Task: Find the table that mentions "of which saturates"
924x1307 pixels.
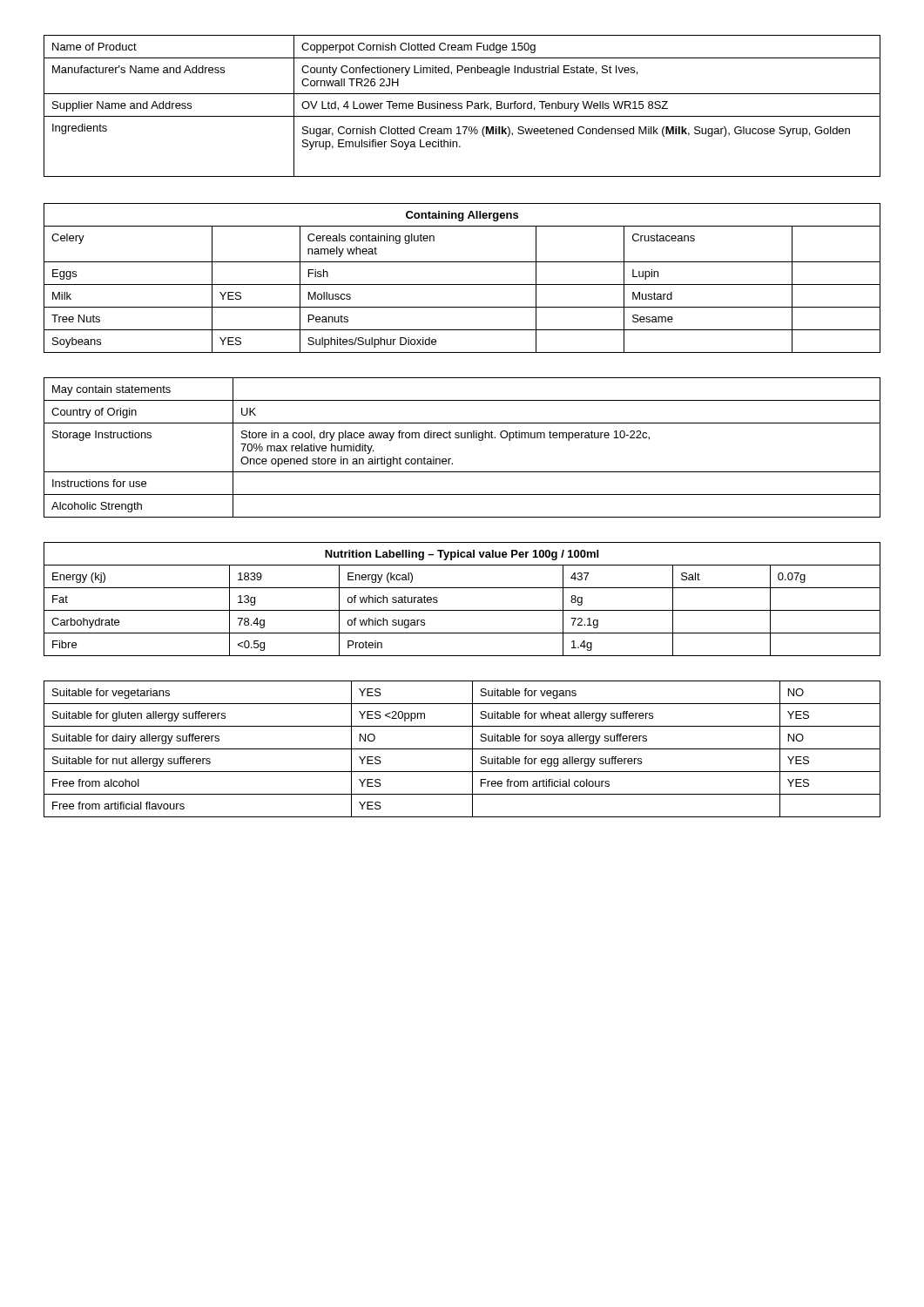Action: pos(462,599)
